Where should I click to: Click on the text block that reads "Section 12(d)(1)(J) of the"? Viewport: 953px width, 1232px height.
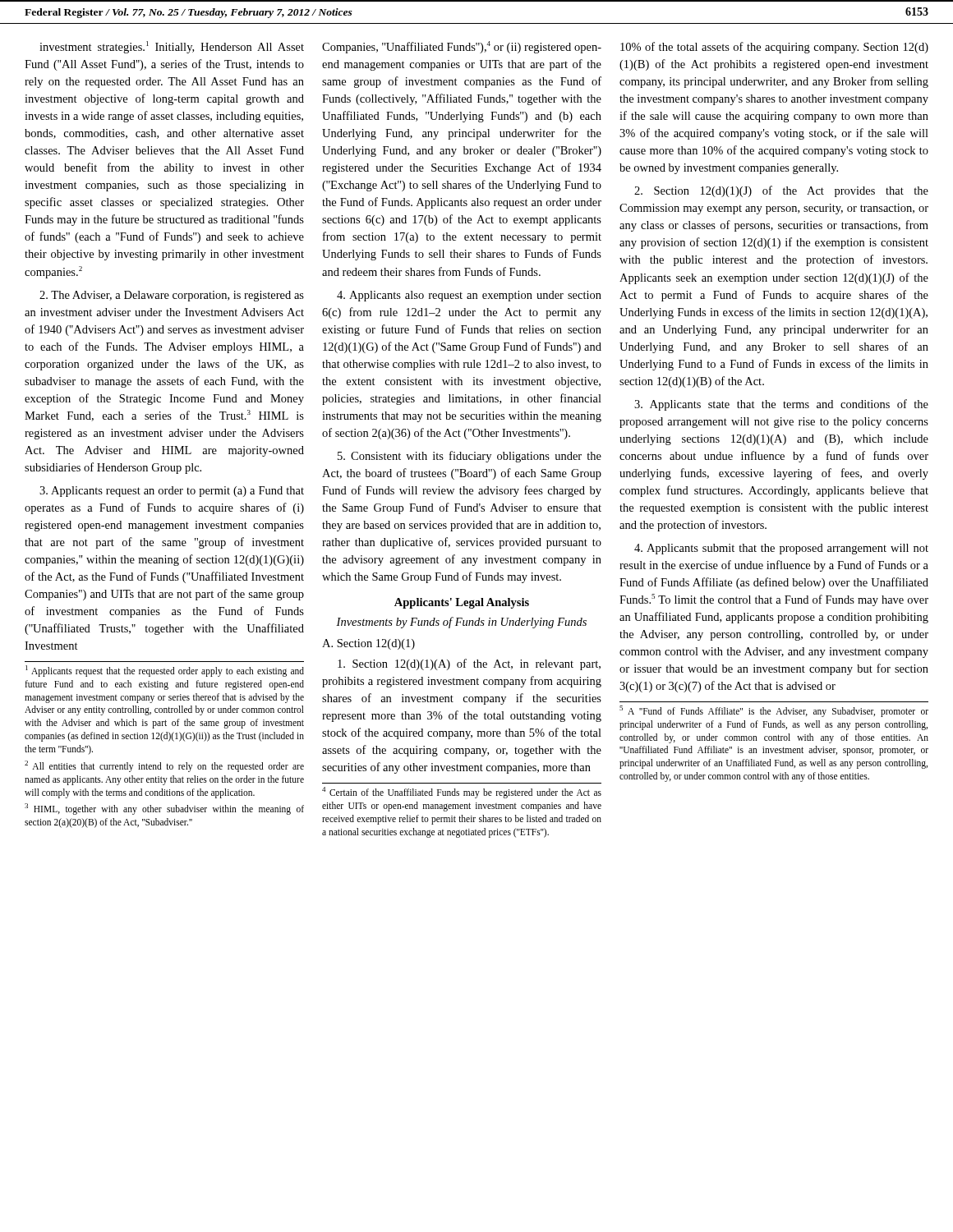click(774, 286)
